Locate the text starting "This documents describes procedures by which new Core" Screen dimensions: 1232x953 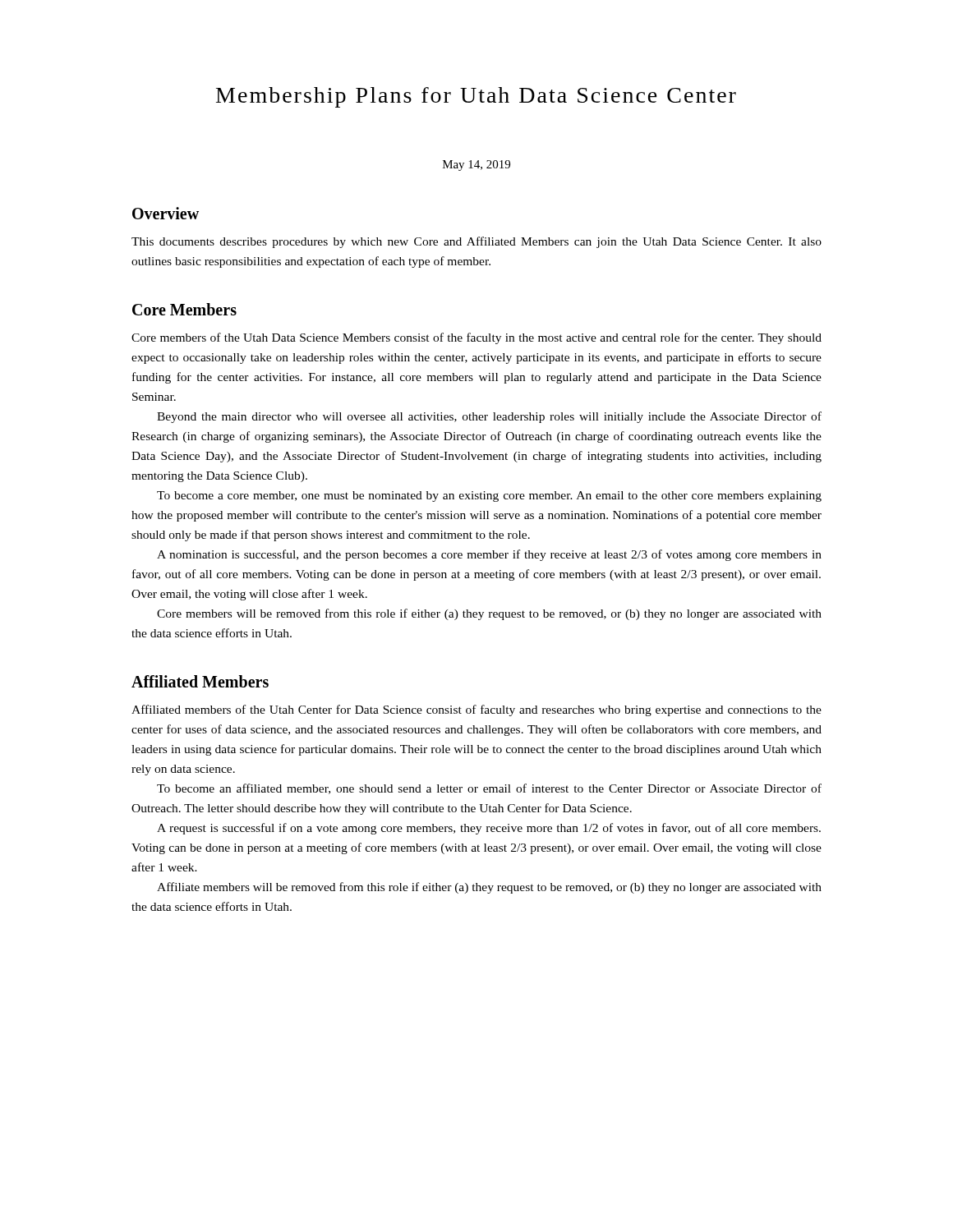(476, 251)
